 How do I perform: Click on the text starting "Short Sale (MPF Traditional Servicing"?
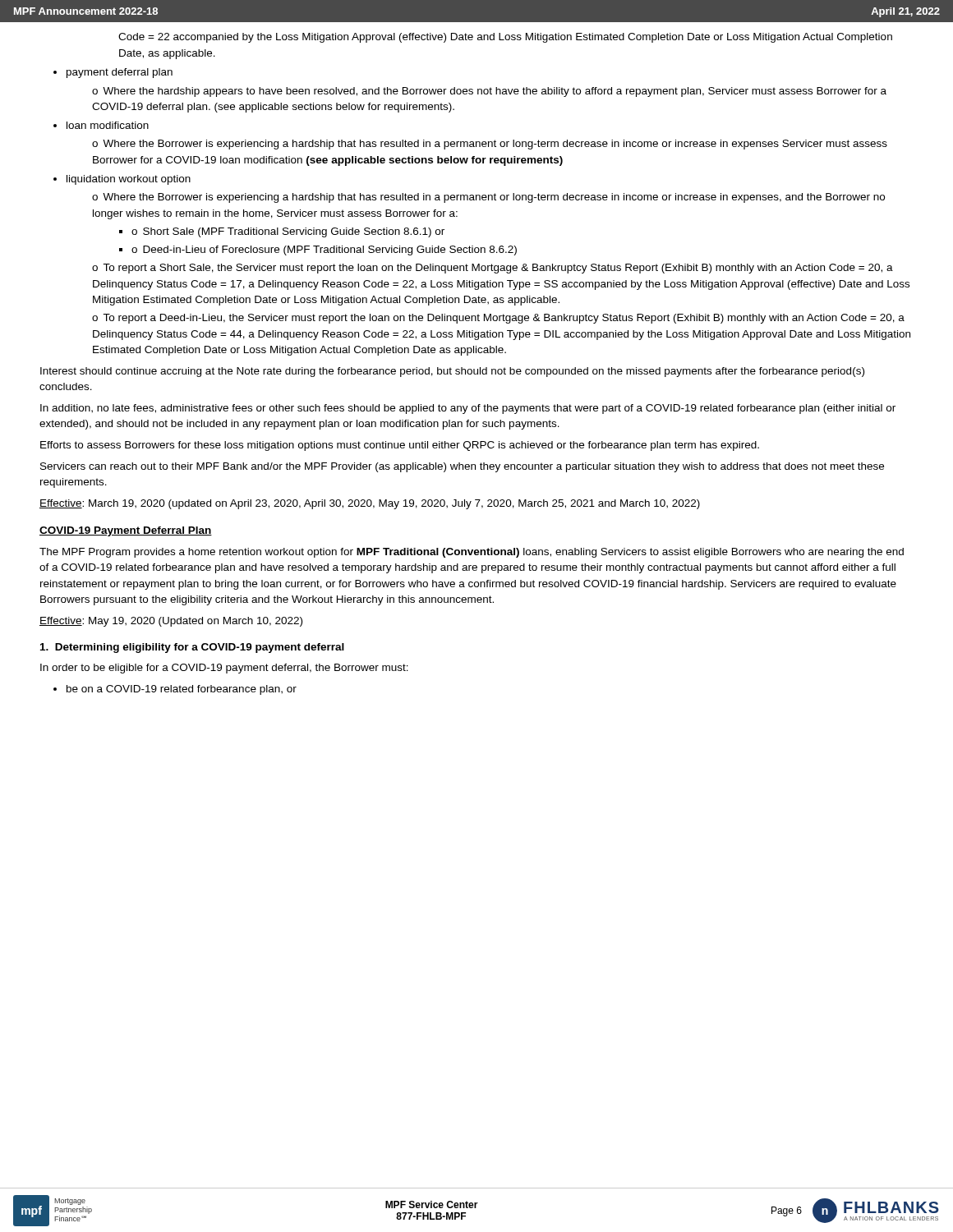294,231
